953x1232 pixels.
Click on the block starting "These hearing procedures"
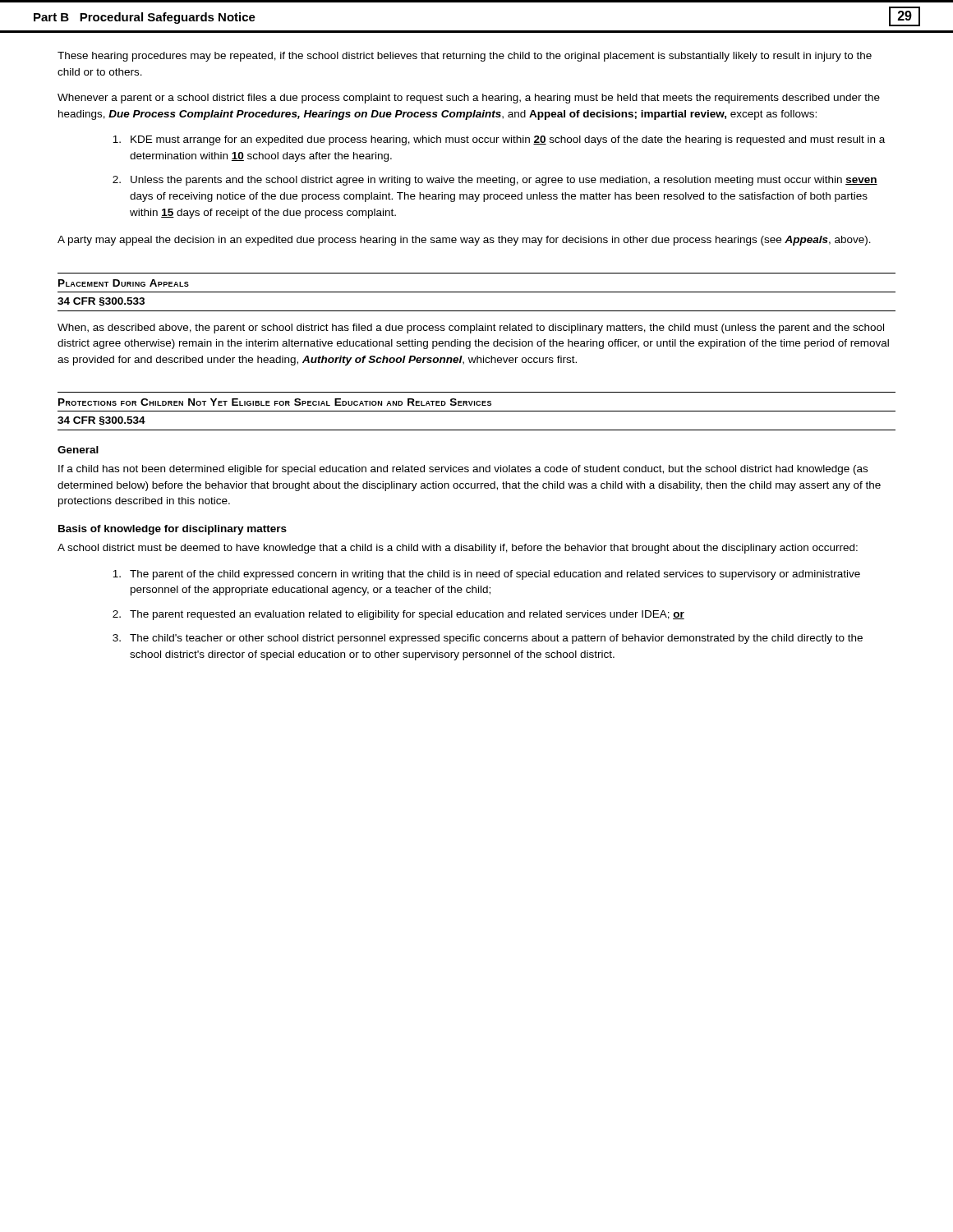[465, 63]
